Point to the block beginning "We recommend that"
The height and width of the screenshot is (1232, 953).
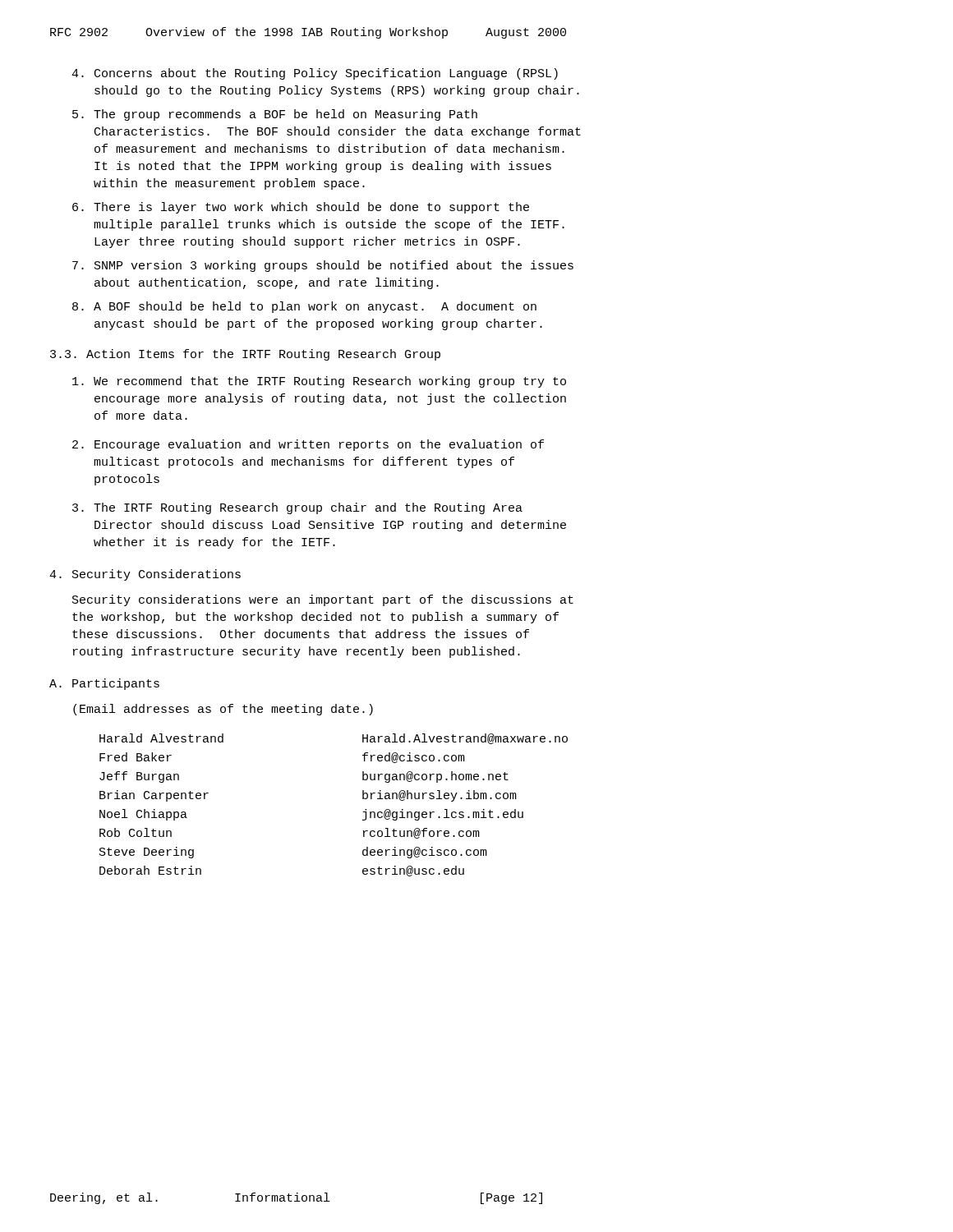[308, 400]
